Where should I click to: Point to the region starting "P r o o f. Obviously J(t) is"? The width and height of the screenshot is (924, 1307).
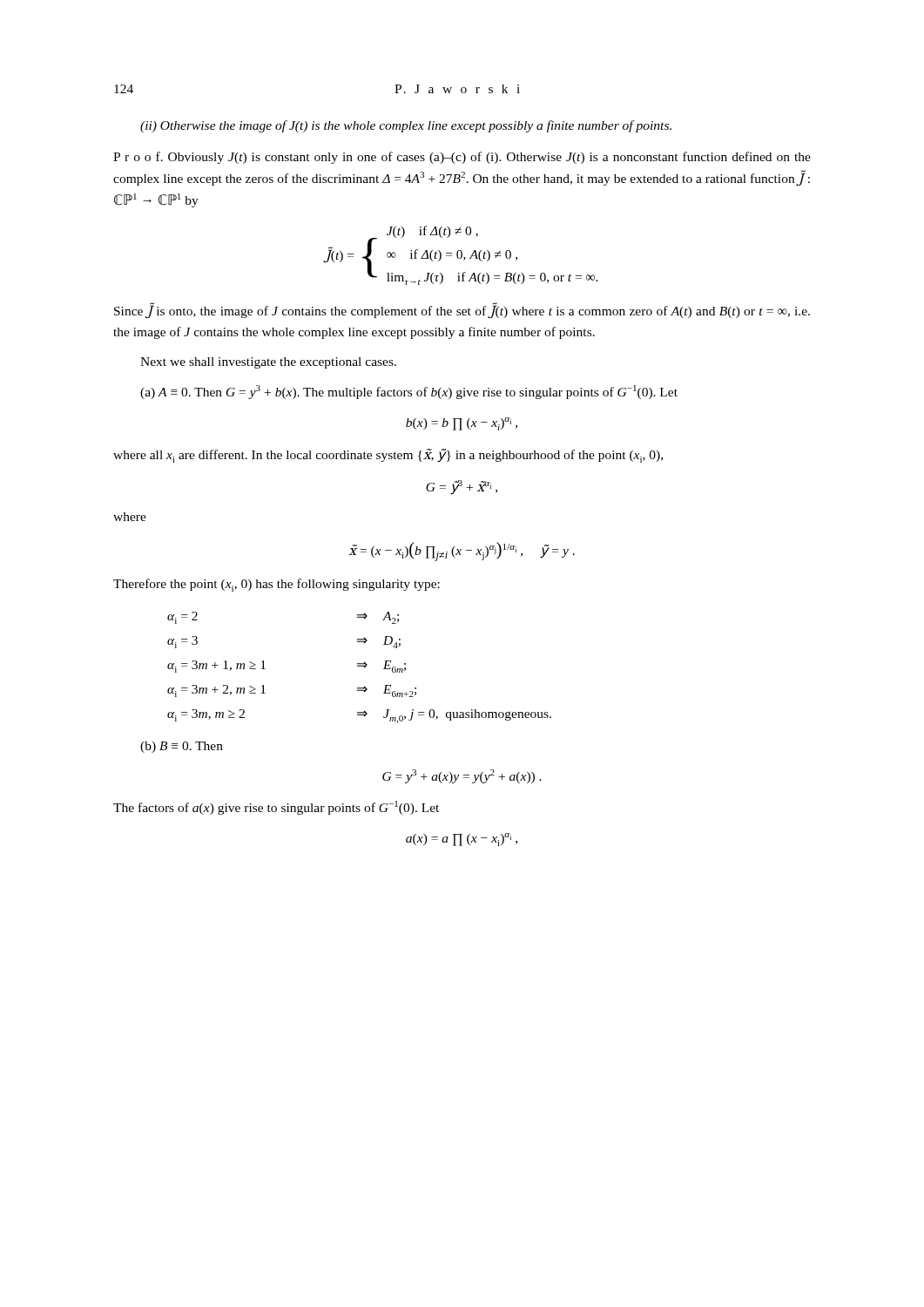(x=462, y=179)
